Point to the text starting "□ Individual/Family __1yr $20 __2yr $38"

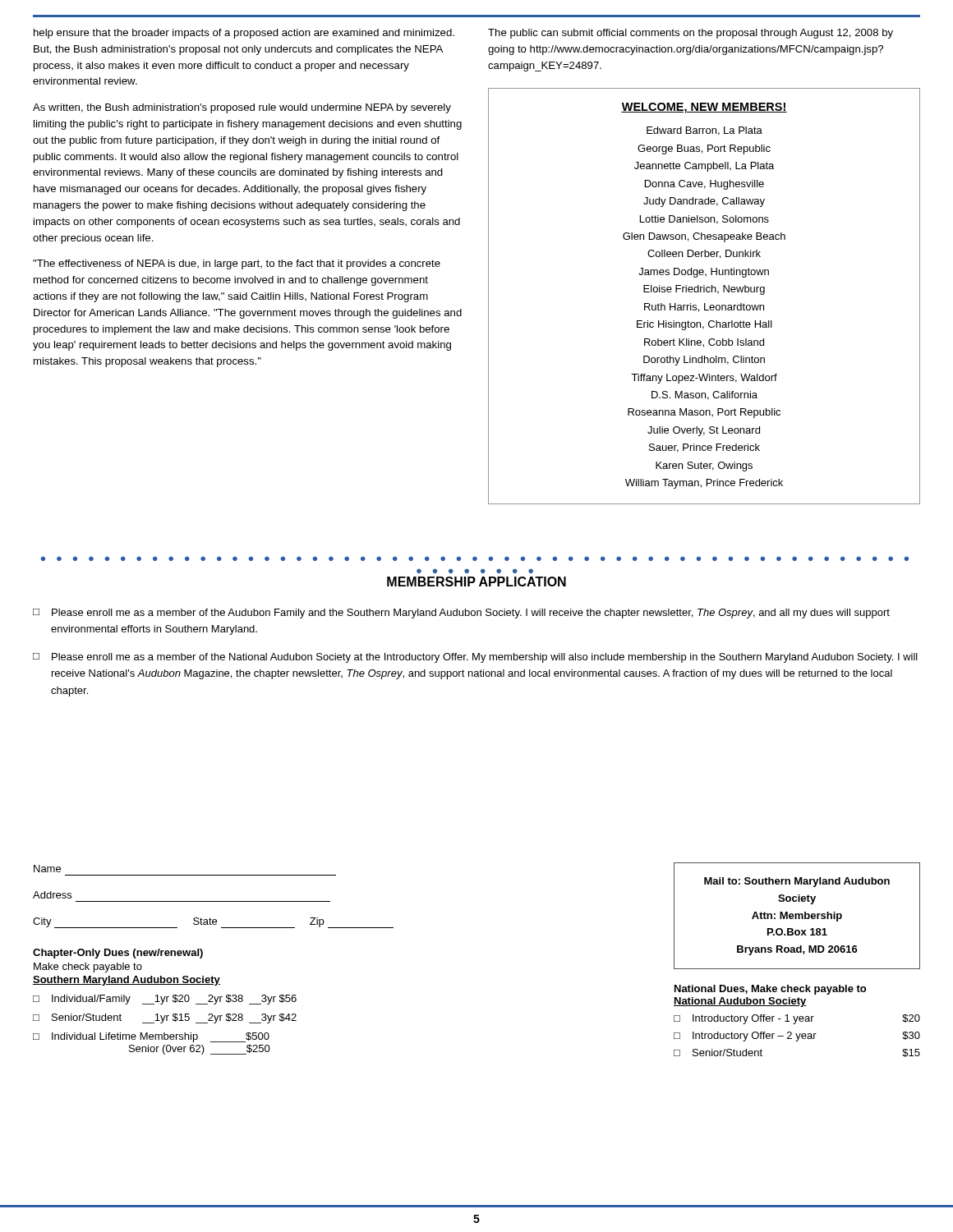pos(165,998)
